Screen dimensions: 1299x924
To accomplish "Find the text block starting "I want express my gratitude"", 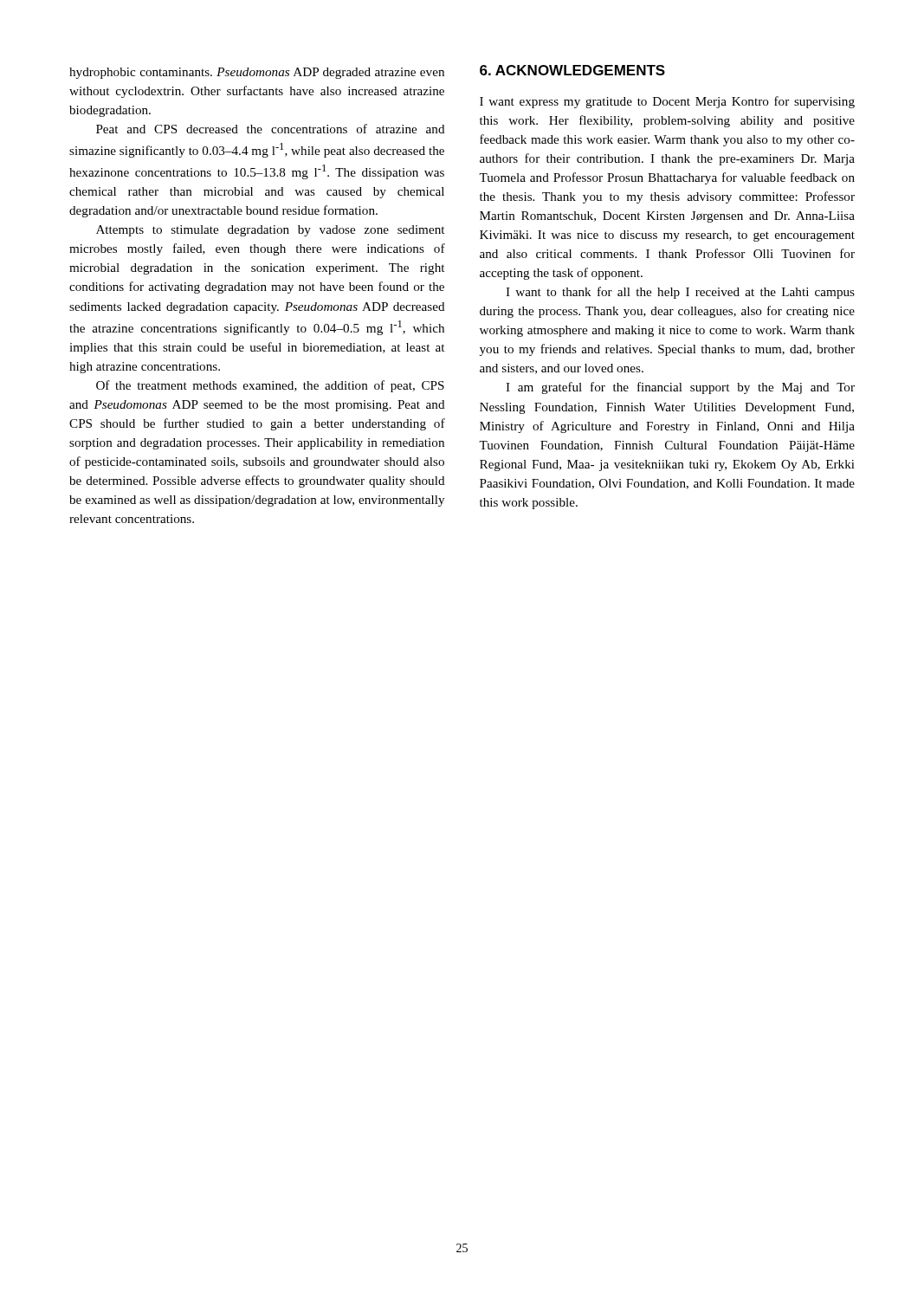I will click(667, 302).
